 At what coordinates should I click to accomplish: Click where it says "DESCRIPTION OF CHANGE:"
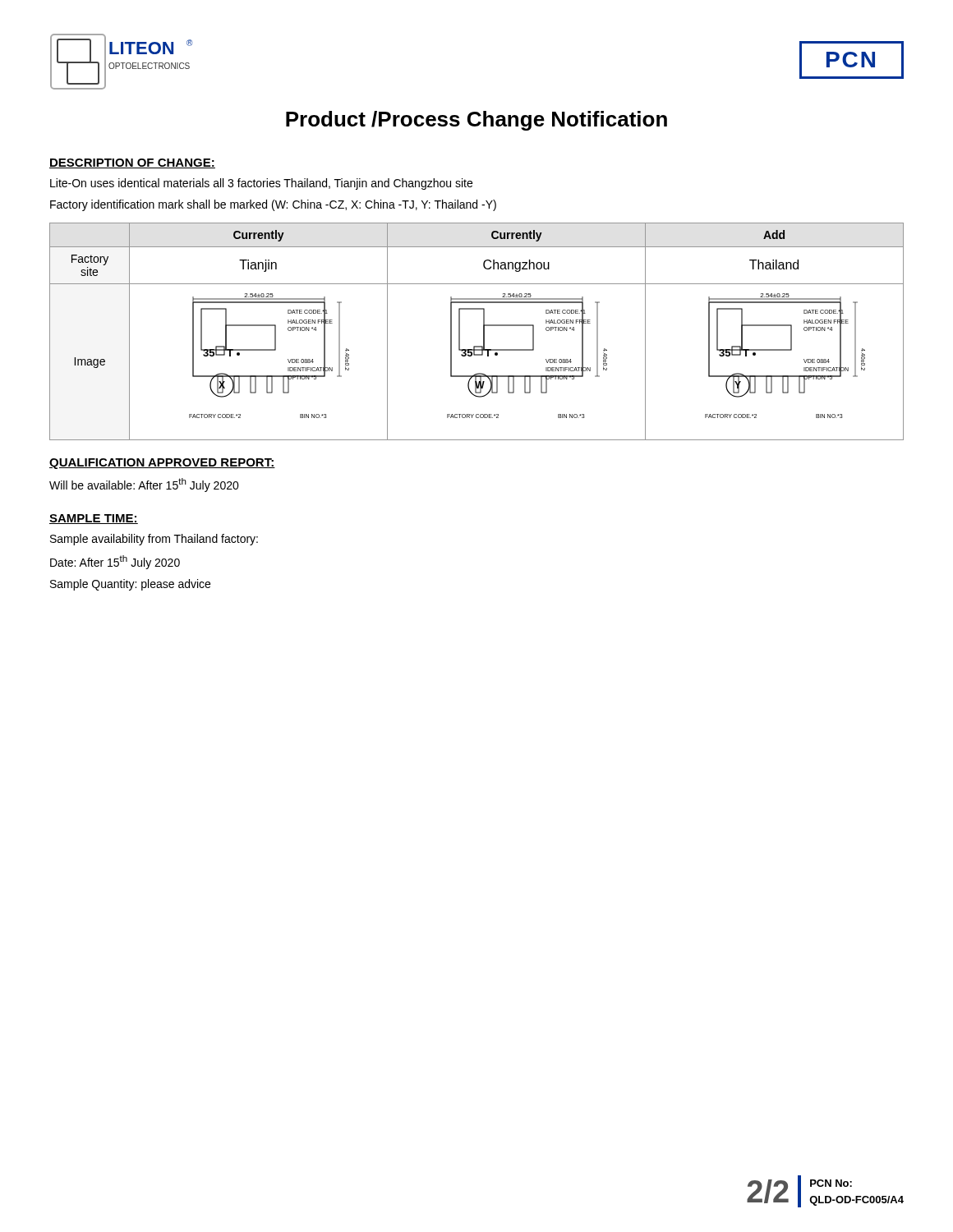click(132, 162)
